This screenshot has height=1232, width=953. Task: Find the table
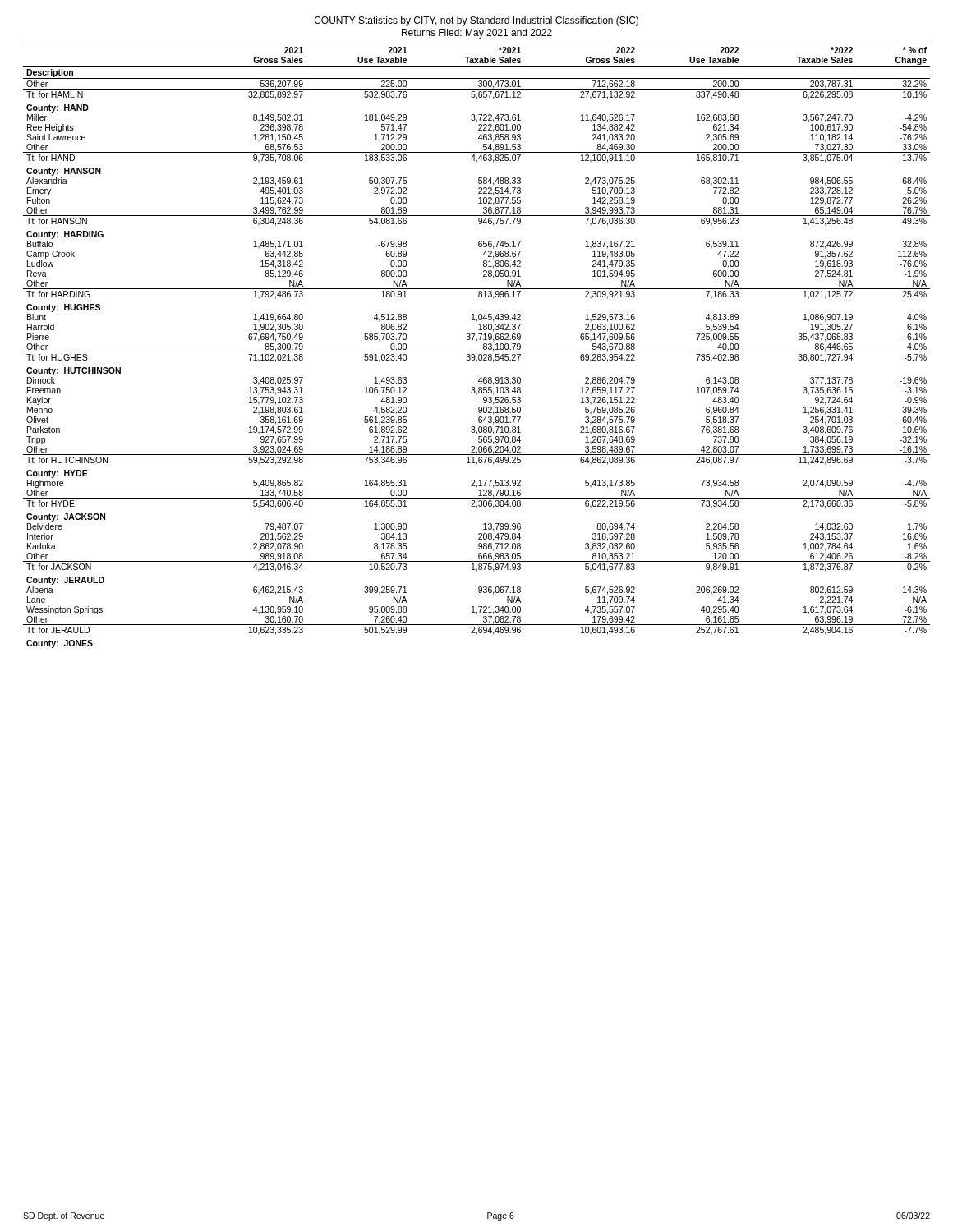pos(476,346)
